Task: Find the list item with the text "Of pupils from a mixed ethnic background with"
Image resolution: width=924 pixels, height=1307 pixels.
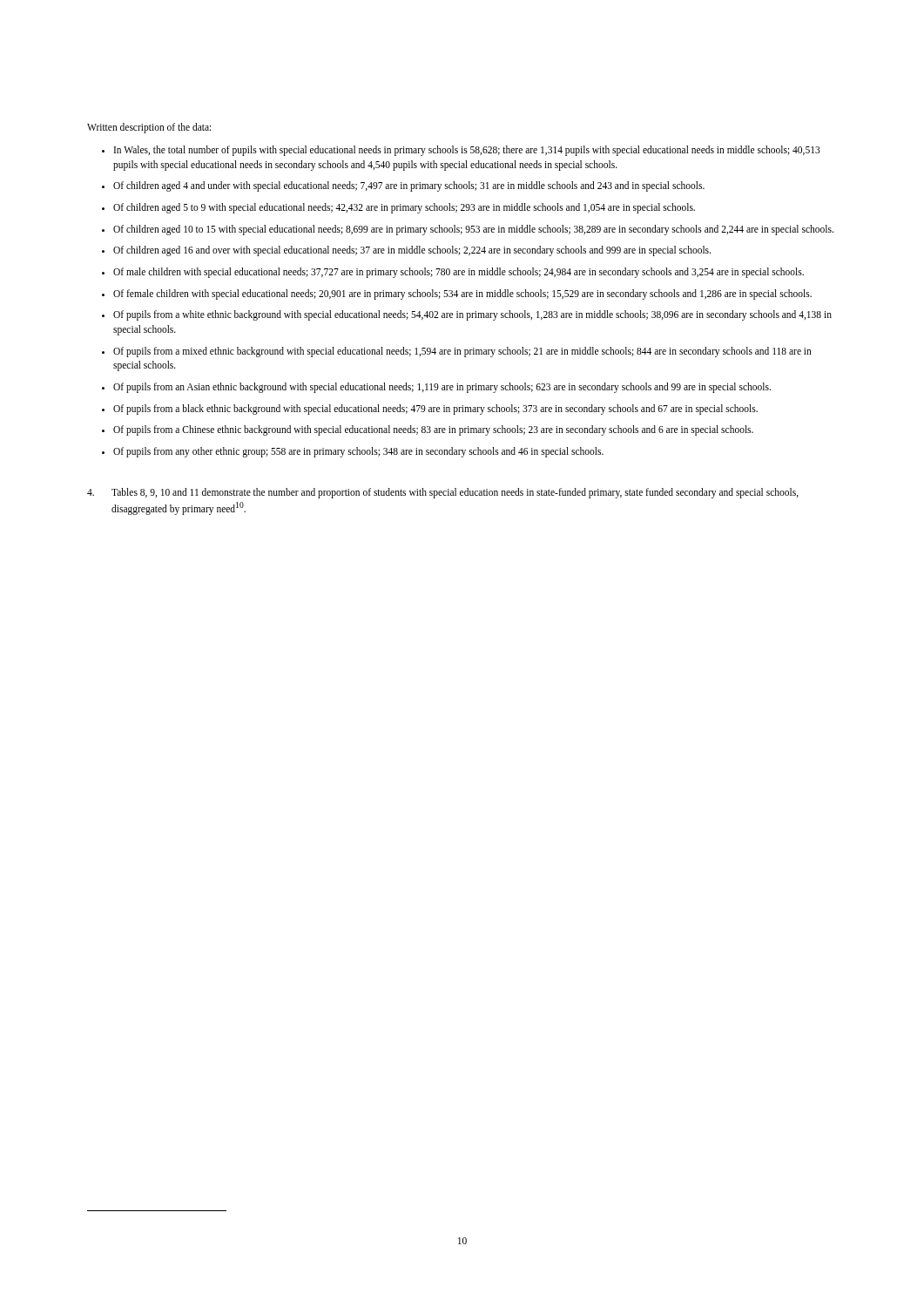Action: [x=462, y=358]
